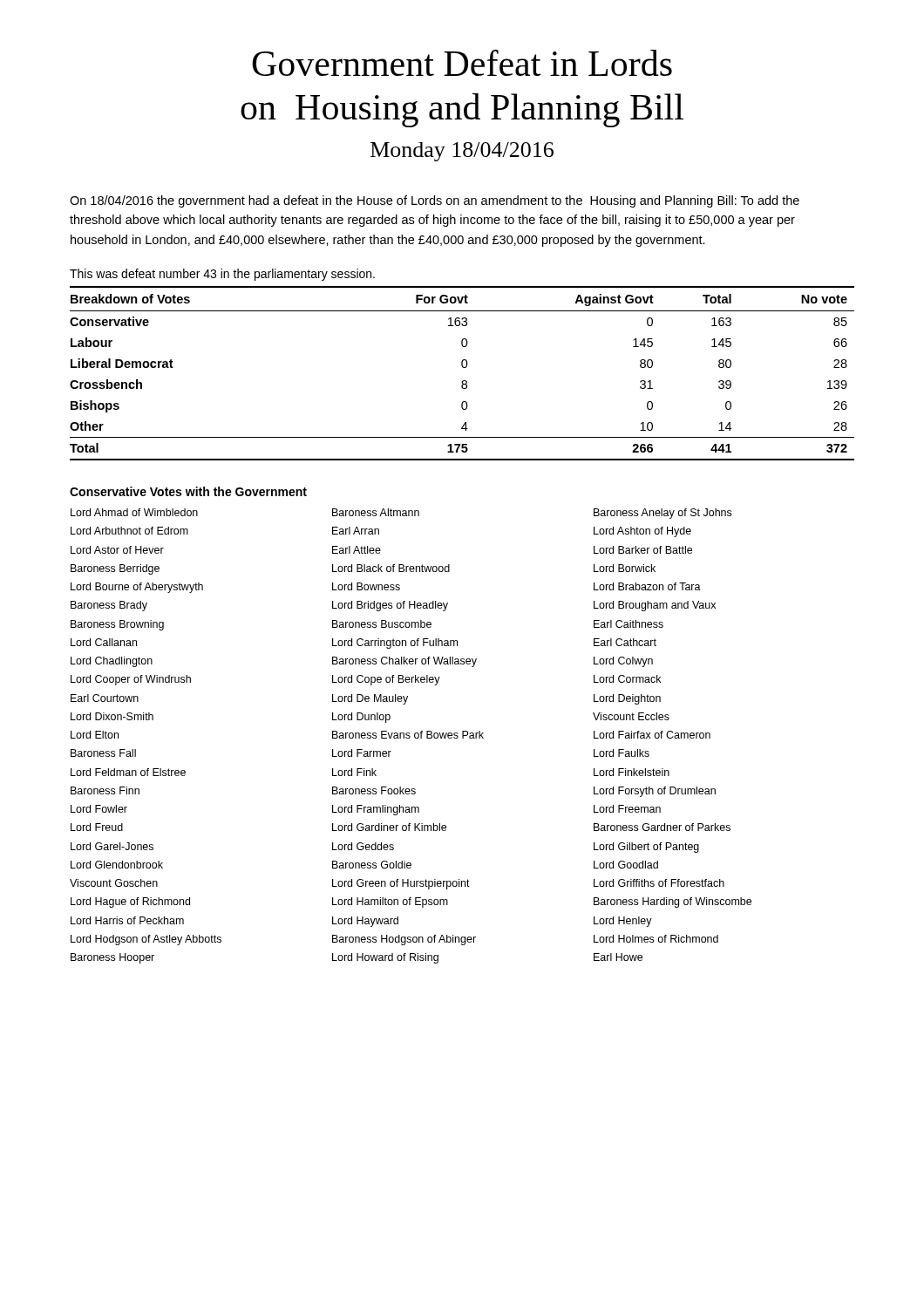Locate the table with the text "Breakdown of Votes"
Image resolution: width=924 pixels, height=1308 pixels.
click(x=462, y=373)
